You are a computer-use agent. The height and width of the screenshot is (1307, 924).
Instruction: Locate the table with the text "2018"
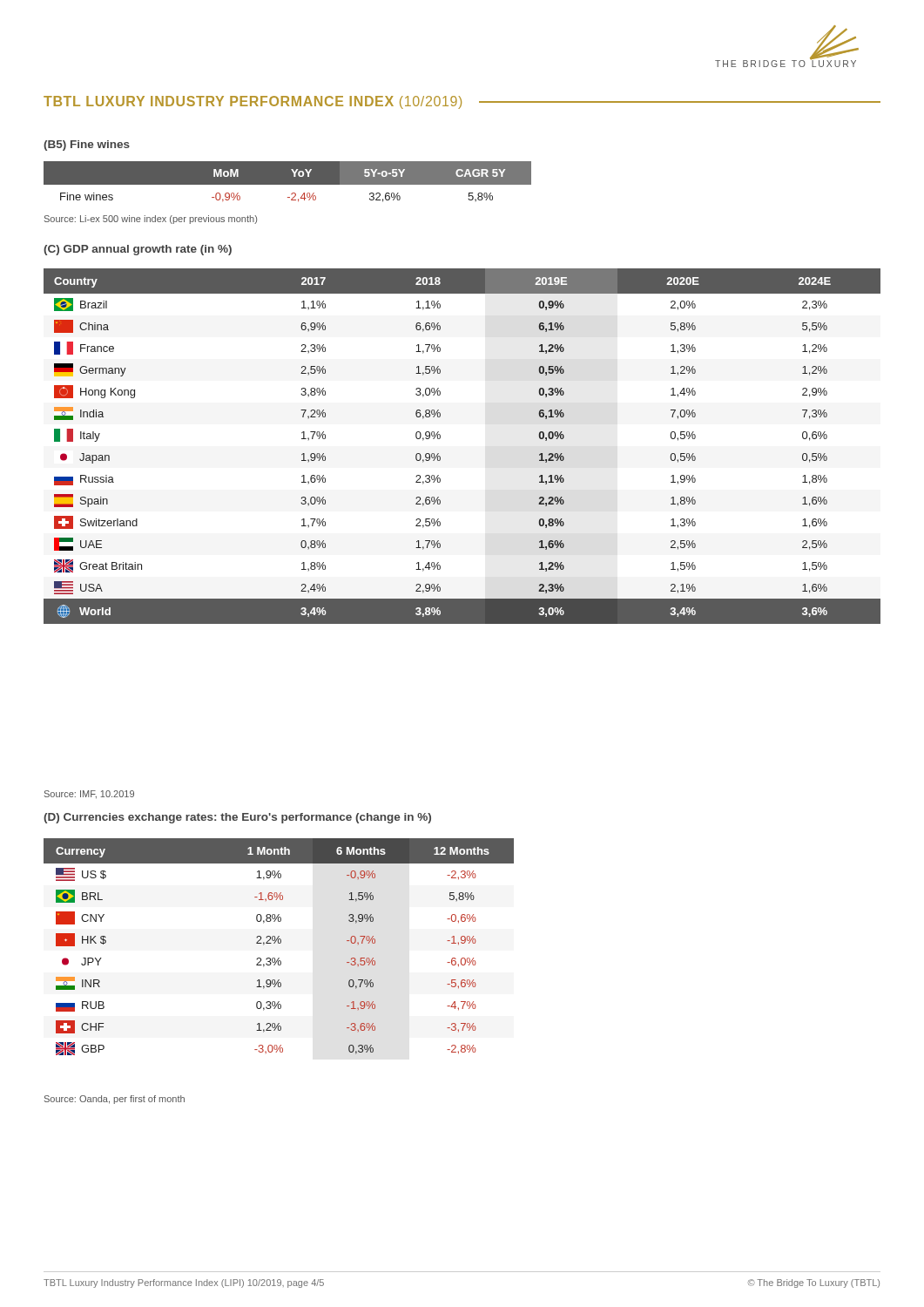[x=462, y=446]
